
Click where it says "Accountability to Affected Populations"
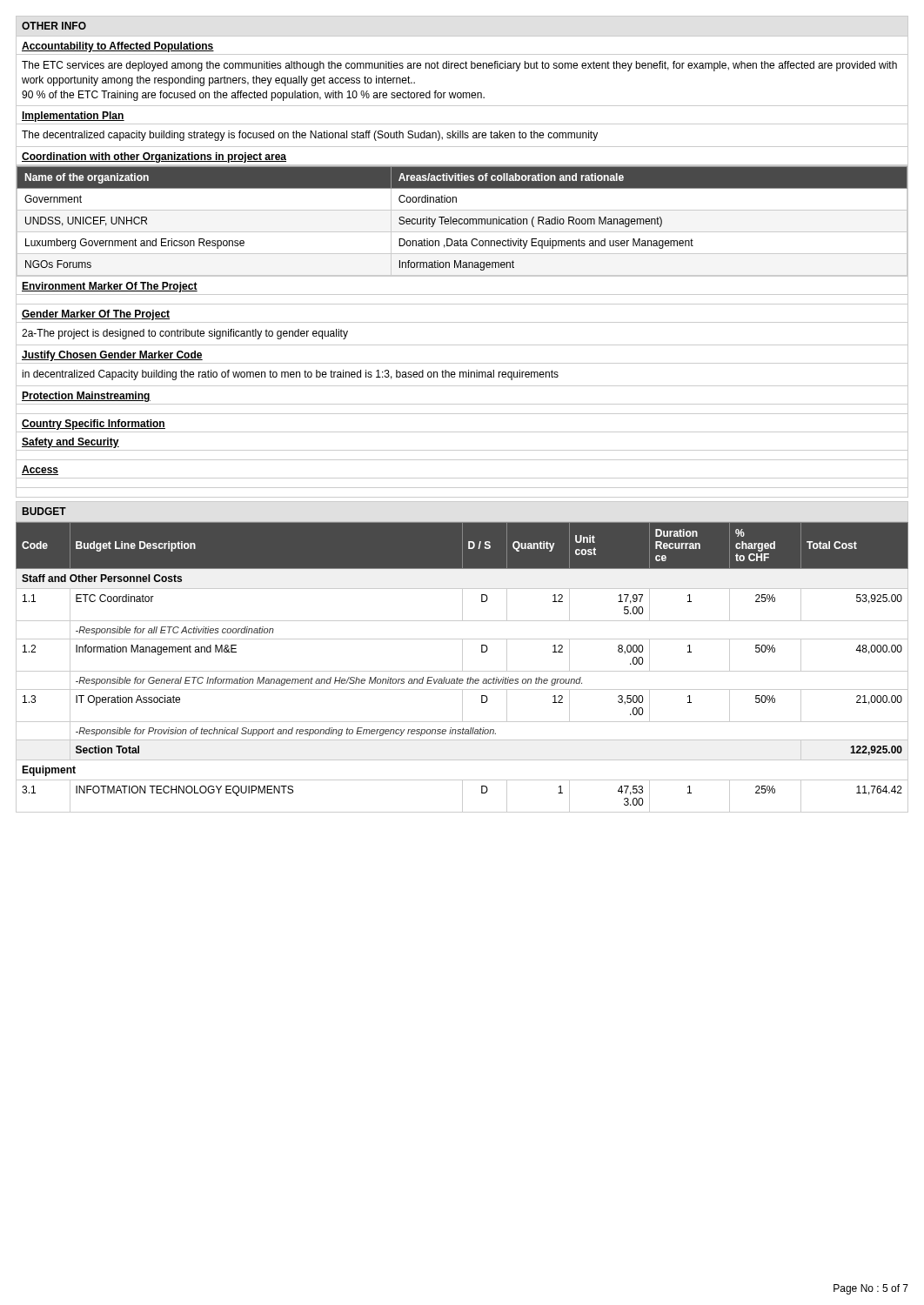click(x=118, y=46)
